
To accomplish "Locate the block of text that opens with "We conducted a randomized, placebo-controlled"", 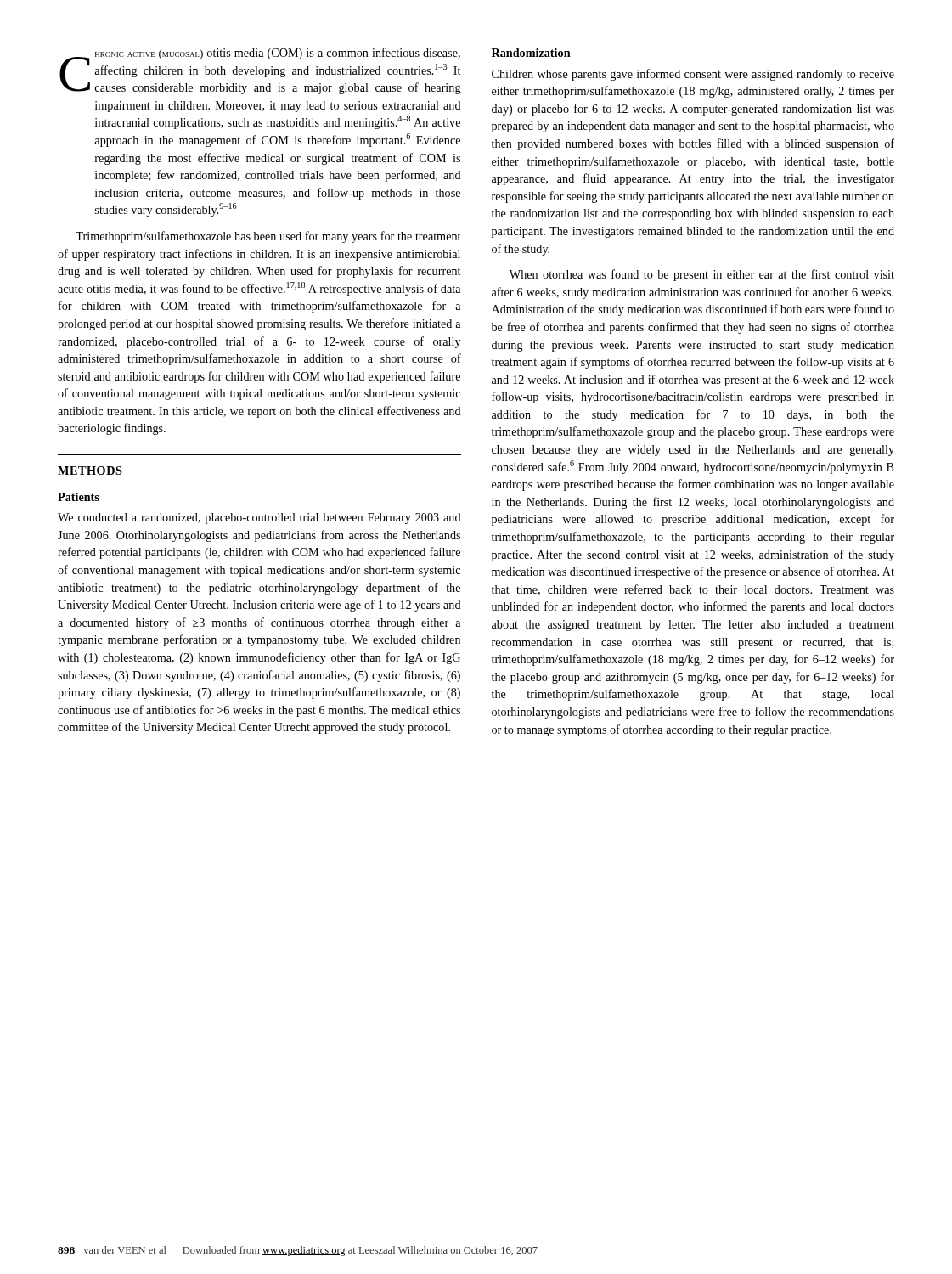I will [259, 623].
